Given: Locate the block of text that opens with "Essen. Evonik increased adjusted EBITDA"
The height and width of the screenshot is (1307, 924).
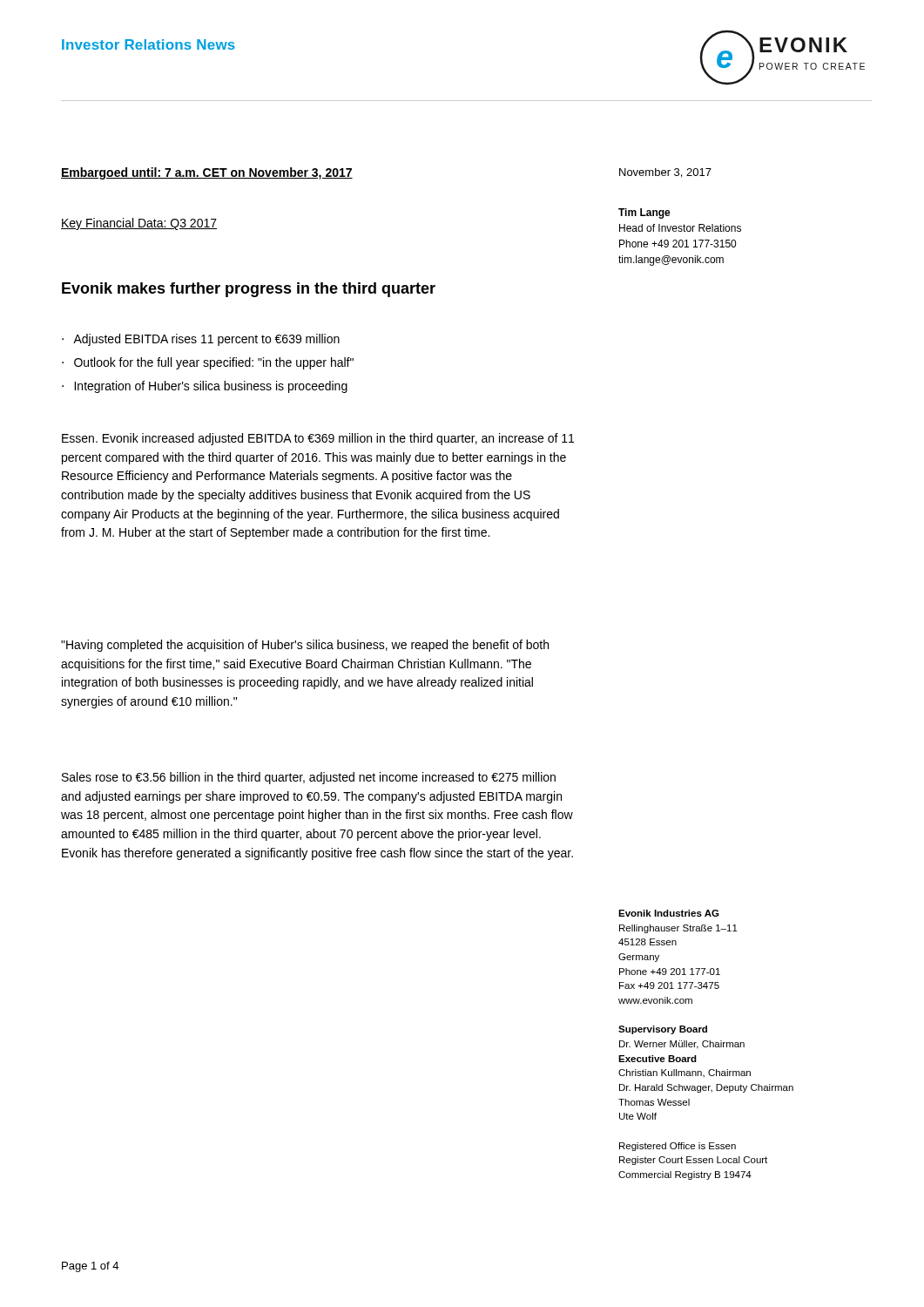Looking at the screenshot, I should 318,486.
